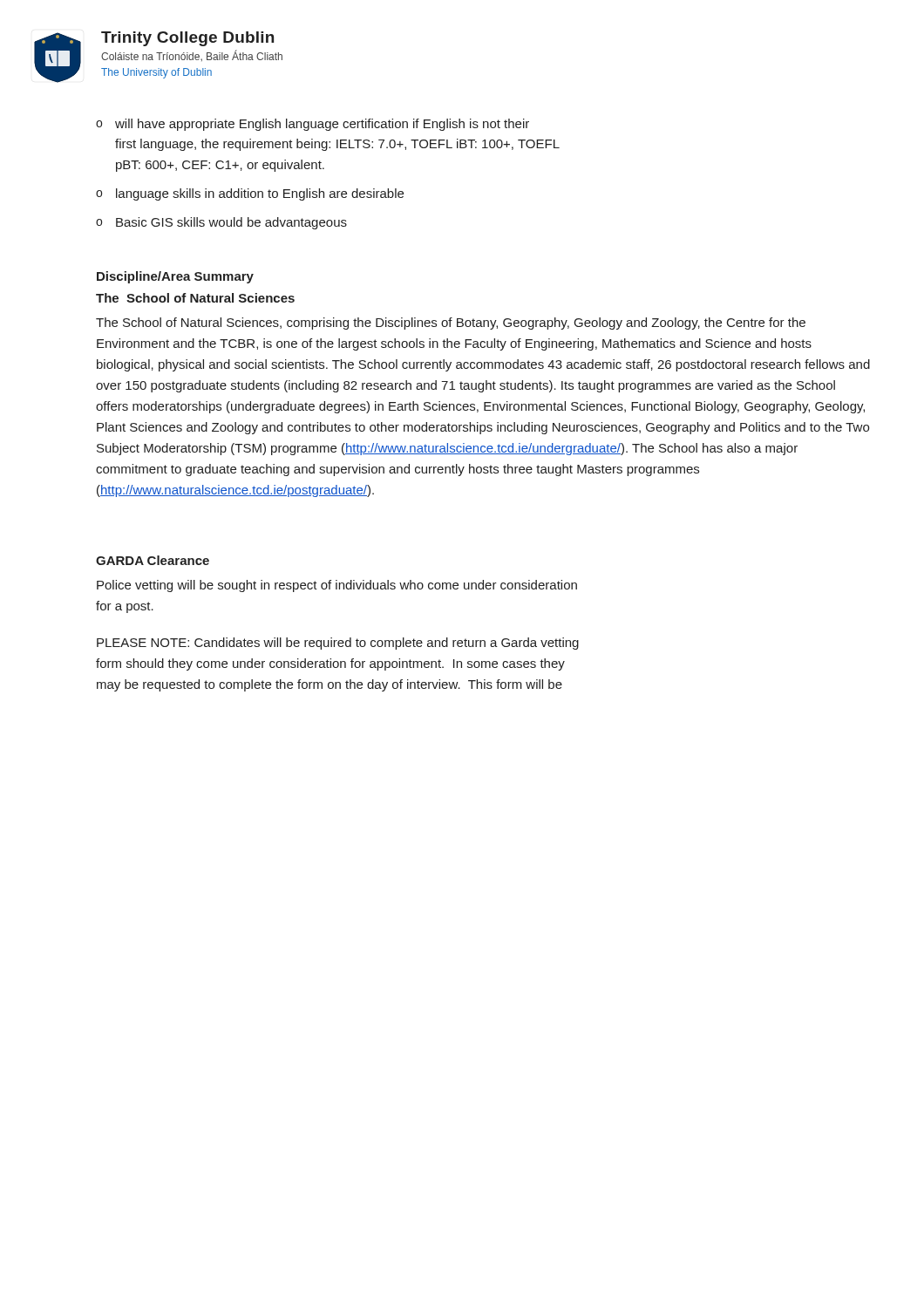Locate the block of text that opens with "o Basic GIS"
The width and height of the screenshot is (924, 1308).
coord(221,223)
